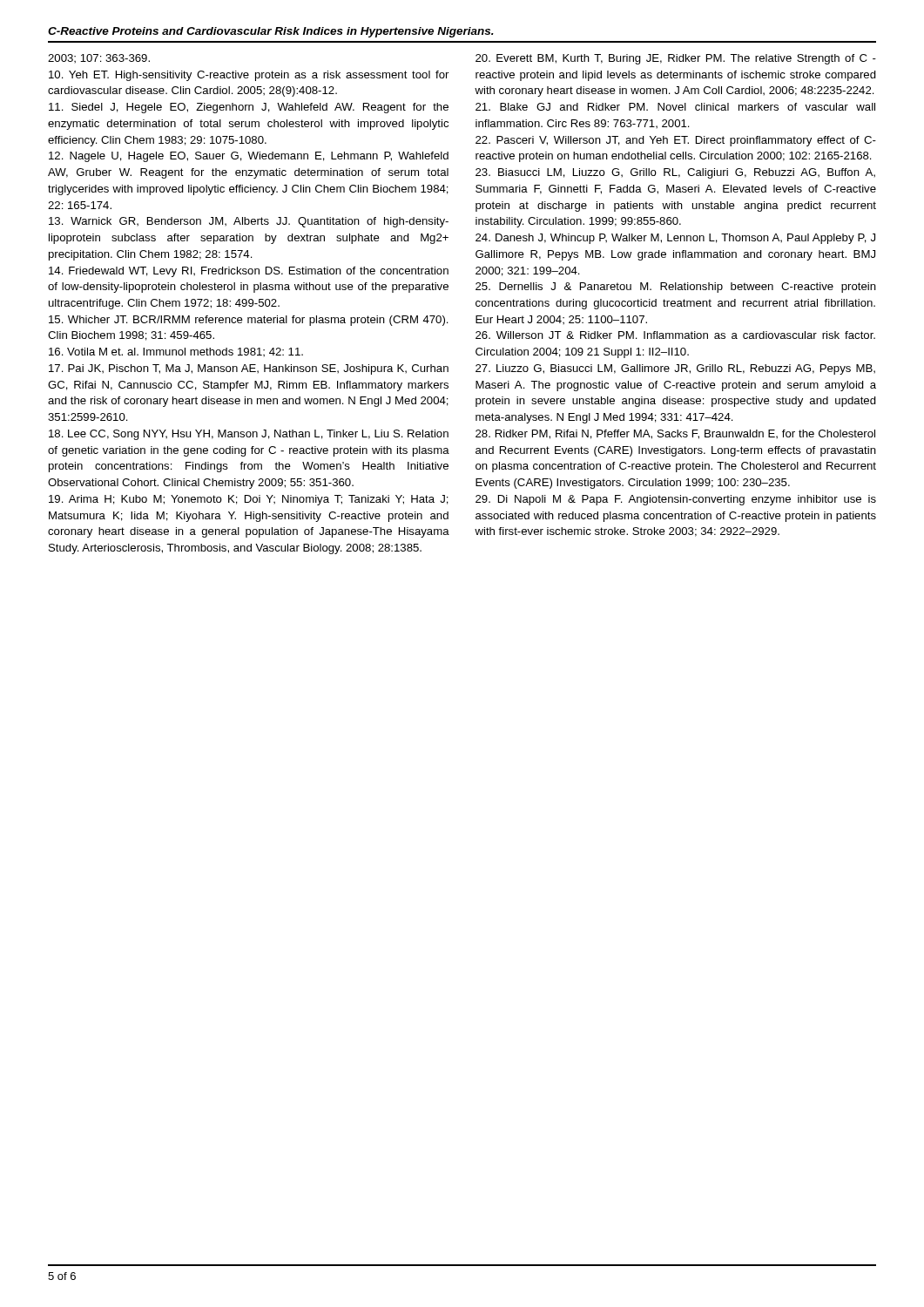Point to the block beginning "Everett BM, Kurth T, Buring"
This screenshot has width=924, height=1307.
[x=676, y=295]
